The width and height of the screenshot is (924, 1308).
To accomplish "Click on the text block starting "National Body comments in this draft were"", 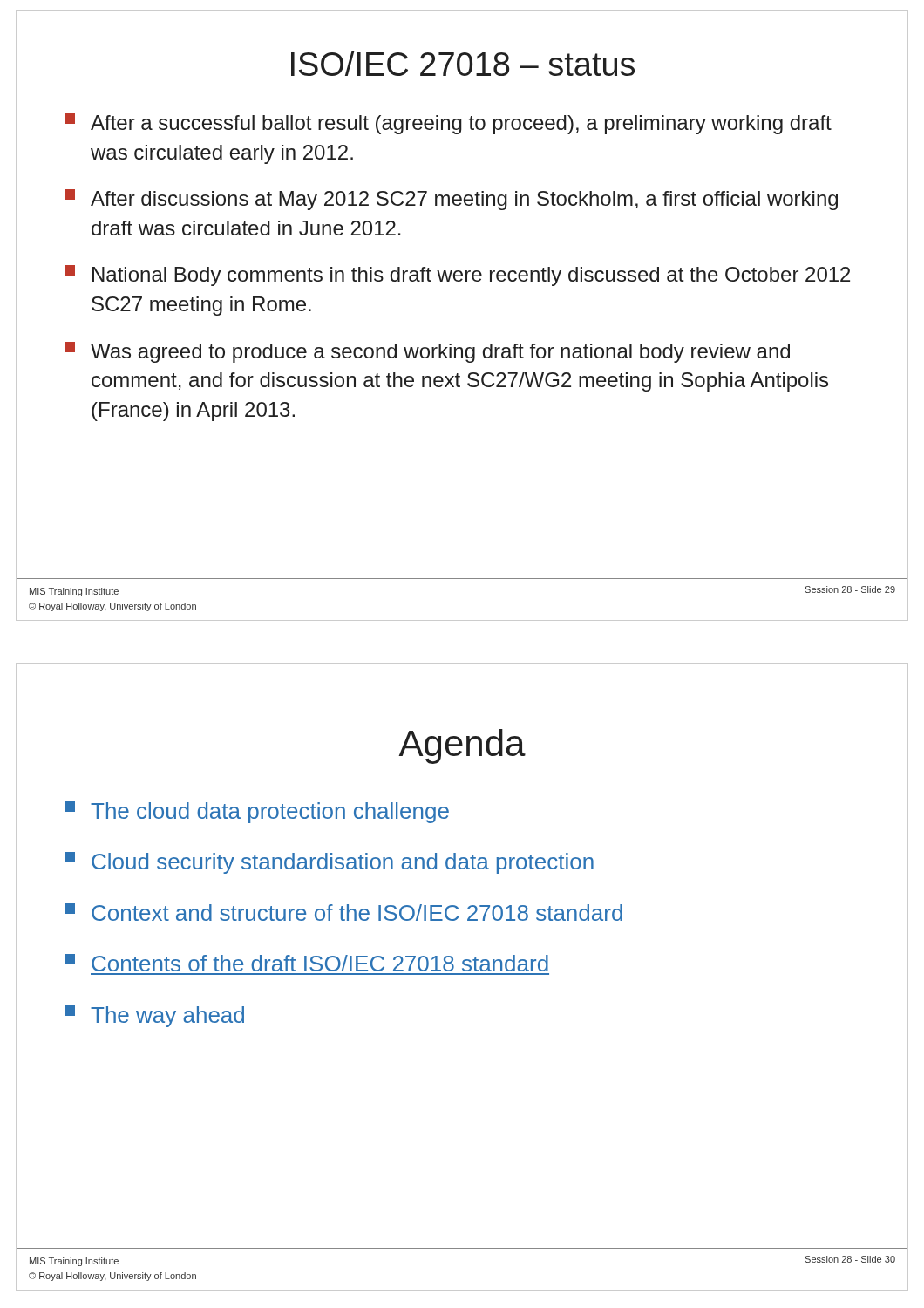I will click(462, 289).
